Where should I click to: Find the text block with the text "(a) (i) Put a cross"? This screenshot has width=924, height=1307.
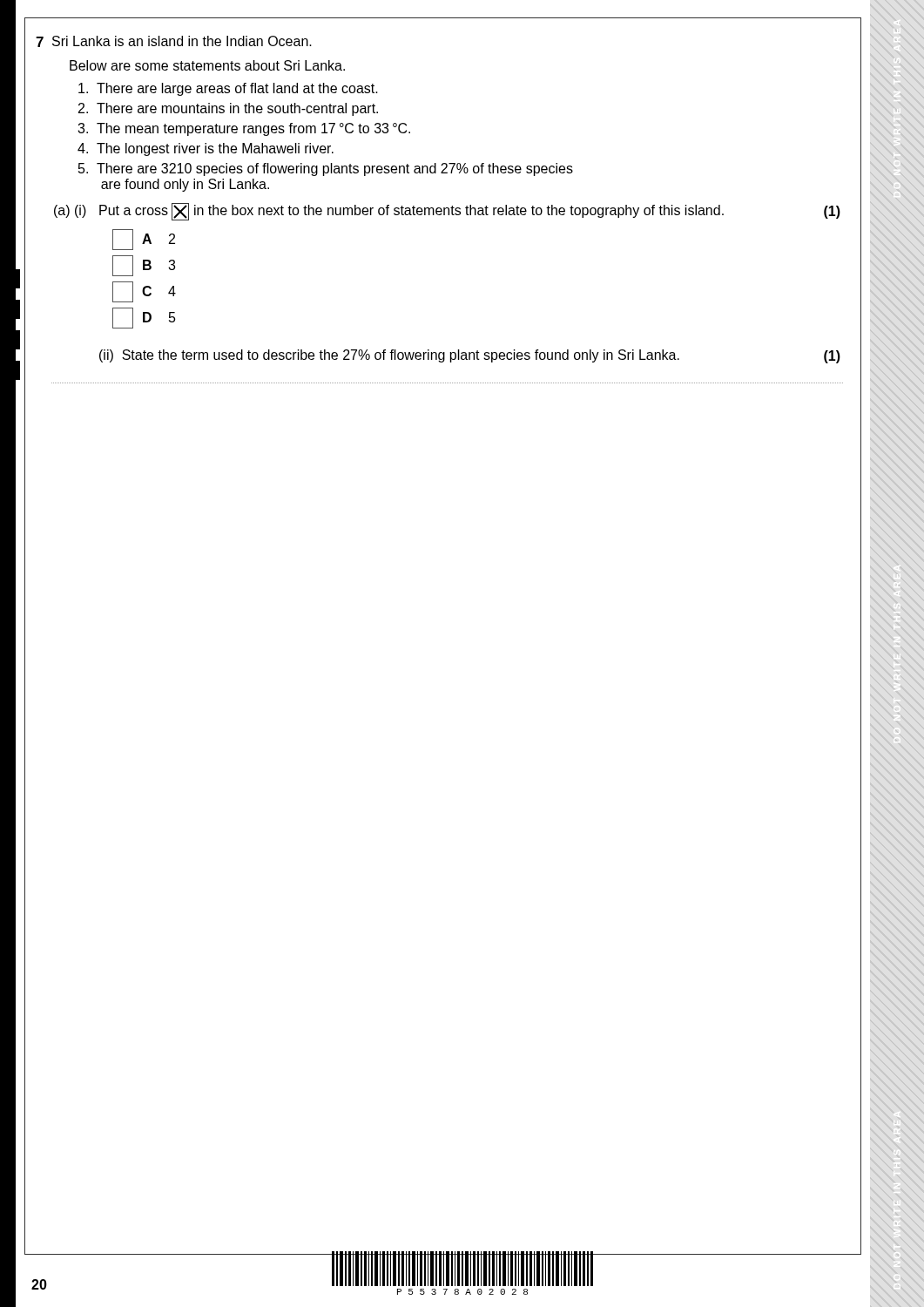pyautogui.click(x=447, y=212)
